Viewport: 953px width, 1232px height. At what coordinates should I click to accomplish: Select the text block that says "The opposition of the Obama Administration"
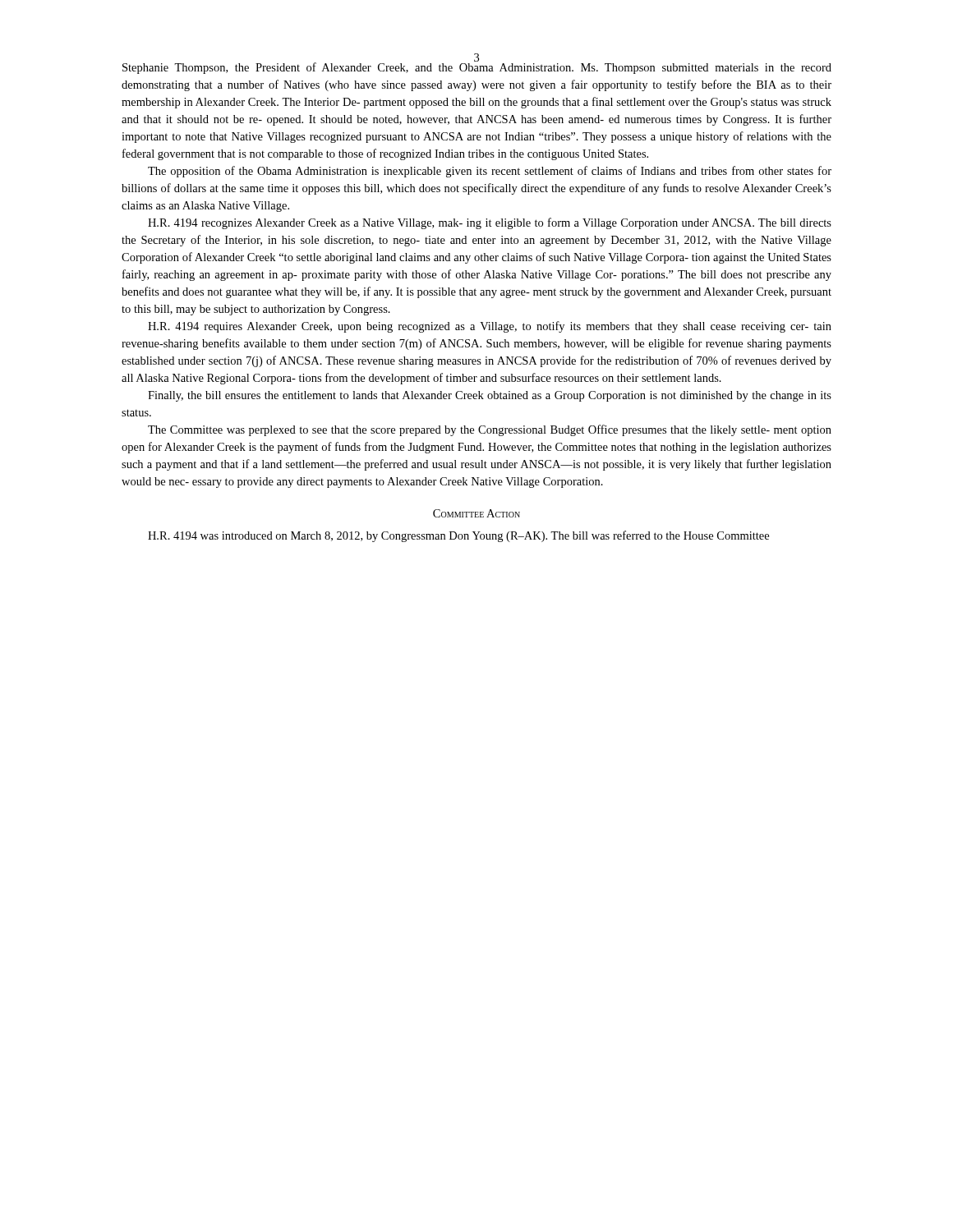pos(476,189)
